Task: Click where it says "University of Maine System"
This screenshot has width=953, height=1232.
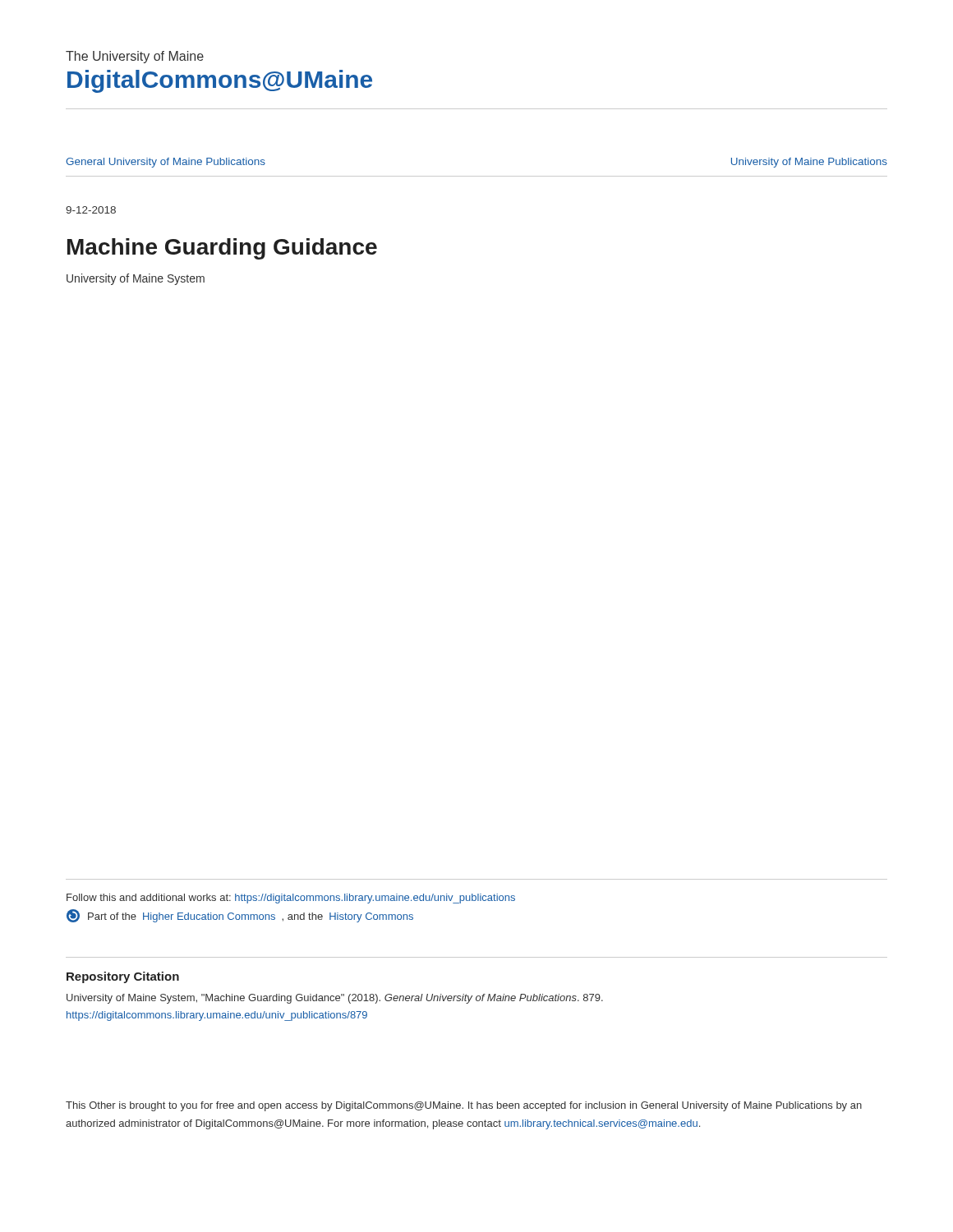Action: pos(135,278)
